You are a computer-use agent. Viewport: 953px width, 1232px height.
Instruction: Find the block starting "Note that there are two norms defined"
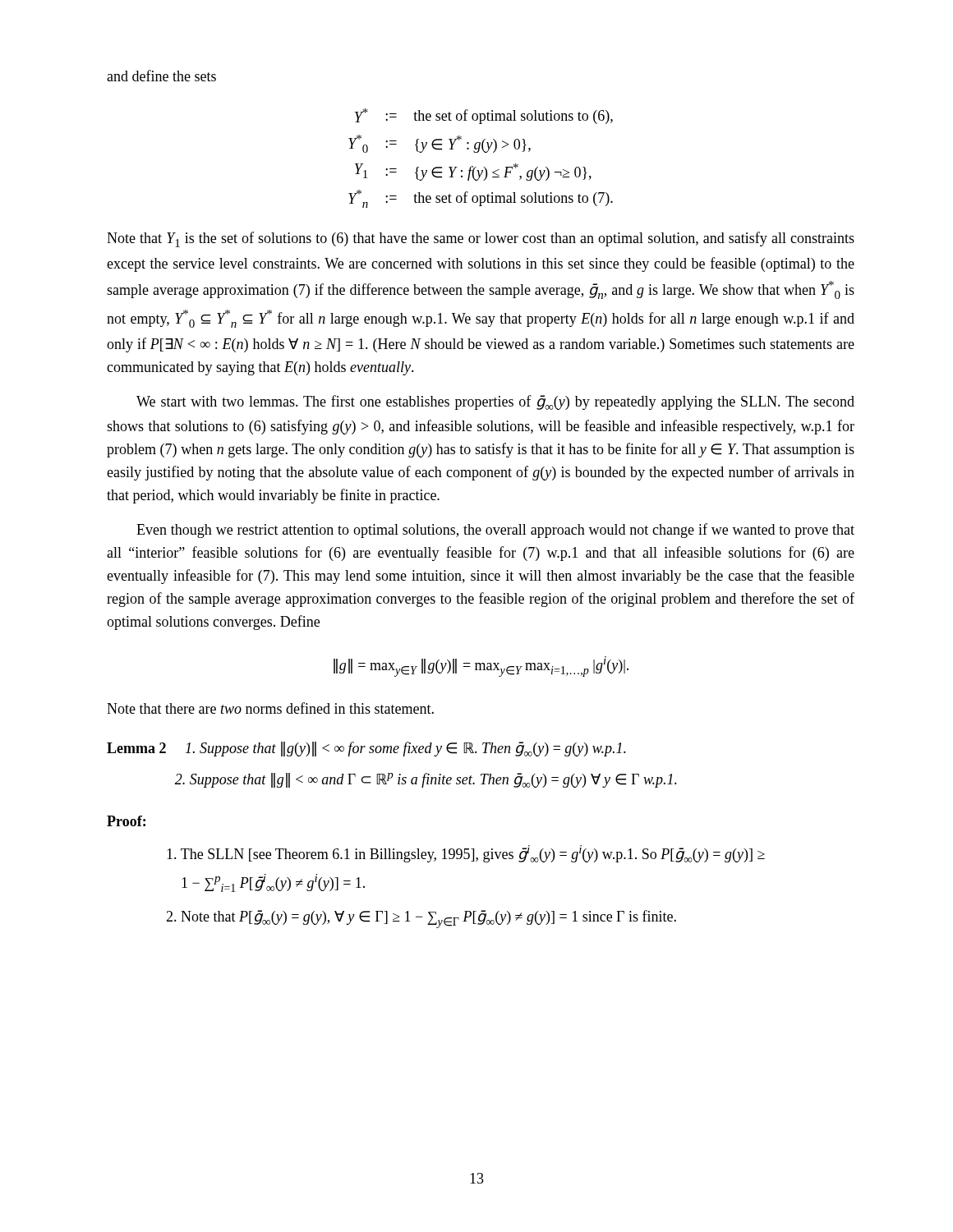(271, 709)
